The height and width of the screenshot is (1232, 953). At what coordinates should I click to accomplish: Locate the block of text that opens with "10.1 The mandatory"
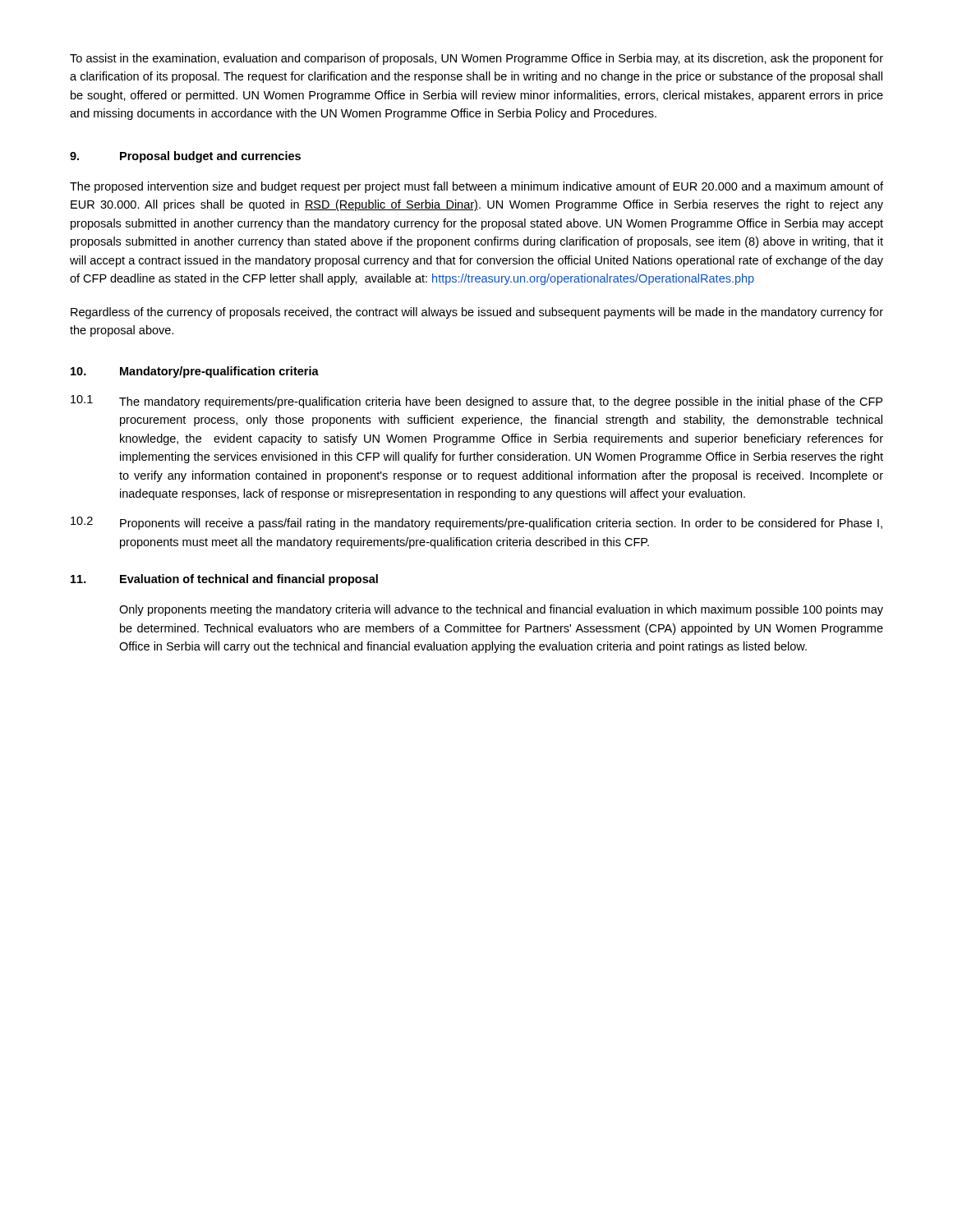[x=476, y=448]
